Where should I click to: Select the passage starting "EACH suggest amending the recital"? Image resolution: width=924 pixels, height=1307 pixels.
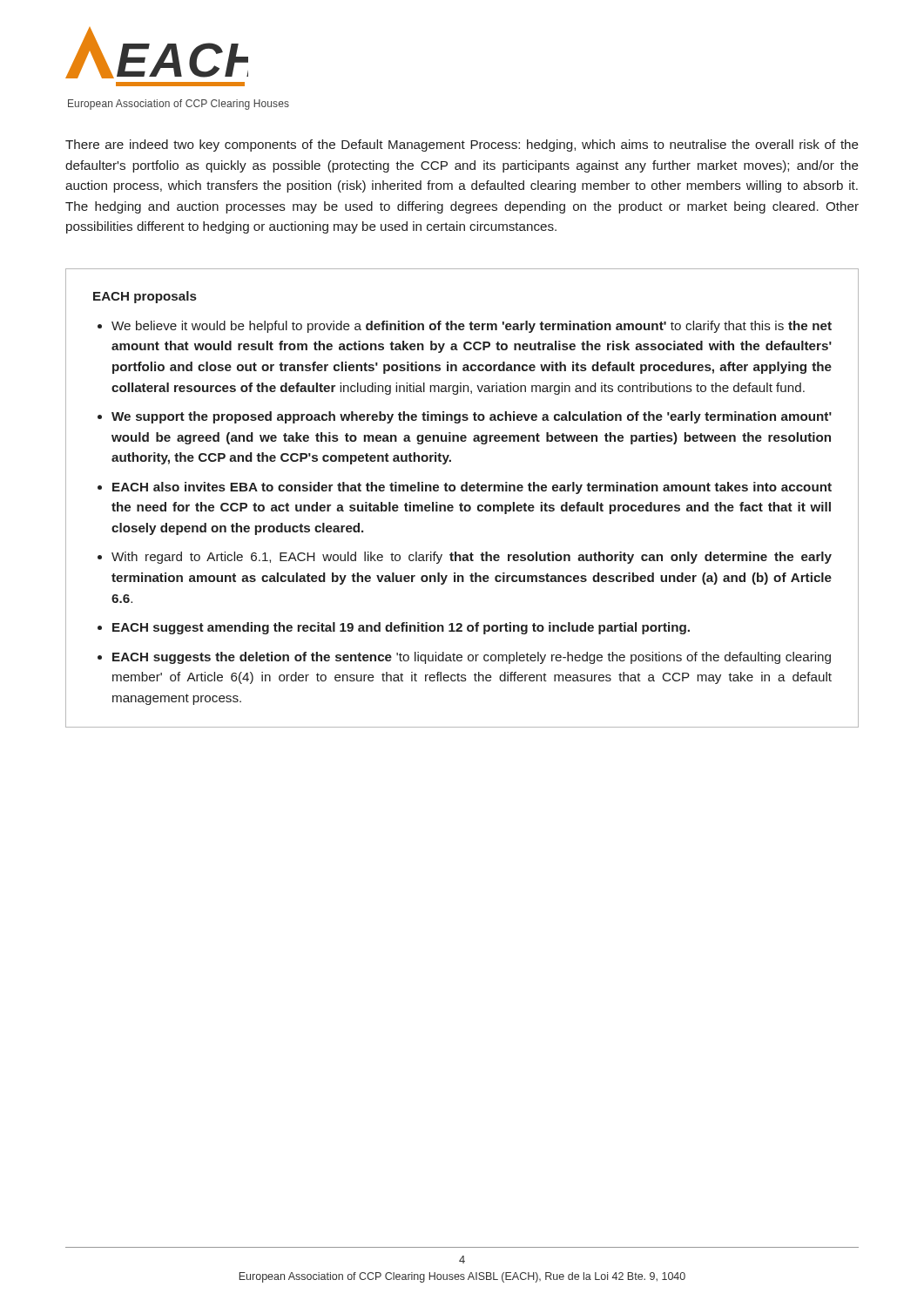(401, 627)
